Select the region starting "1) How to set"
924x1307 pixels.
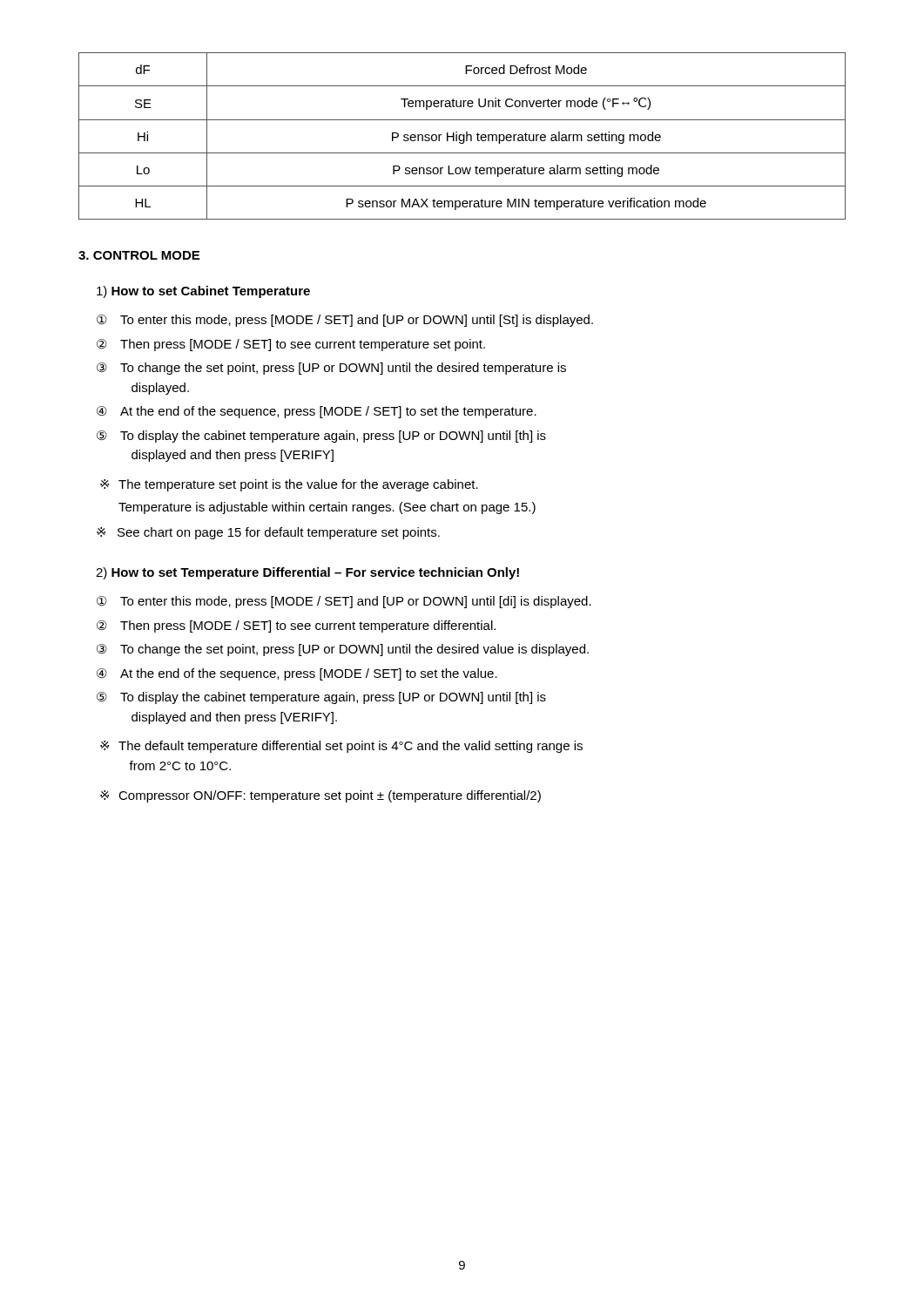203,291
